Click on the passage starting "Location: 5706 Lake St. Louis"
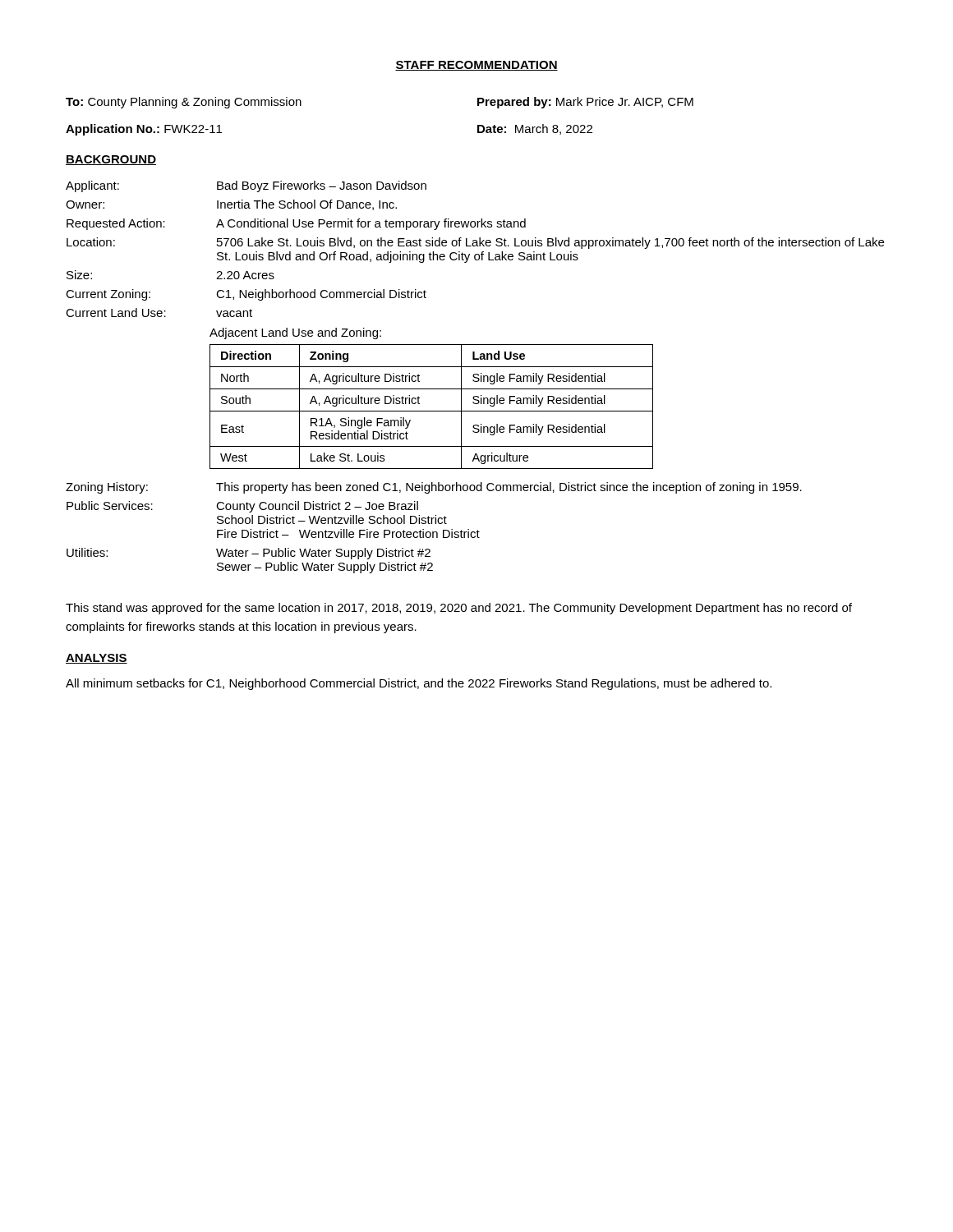This screenshot has width=953, height=1232. click(476, 249)
